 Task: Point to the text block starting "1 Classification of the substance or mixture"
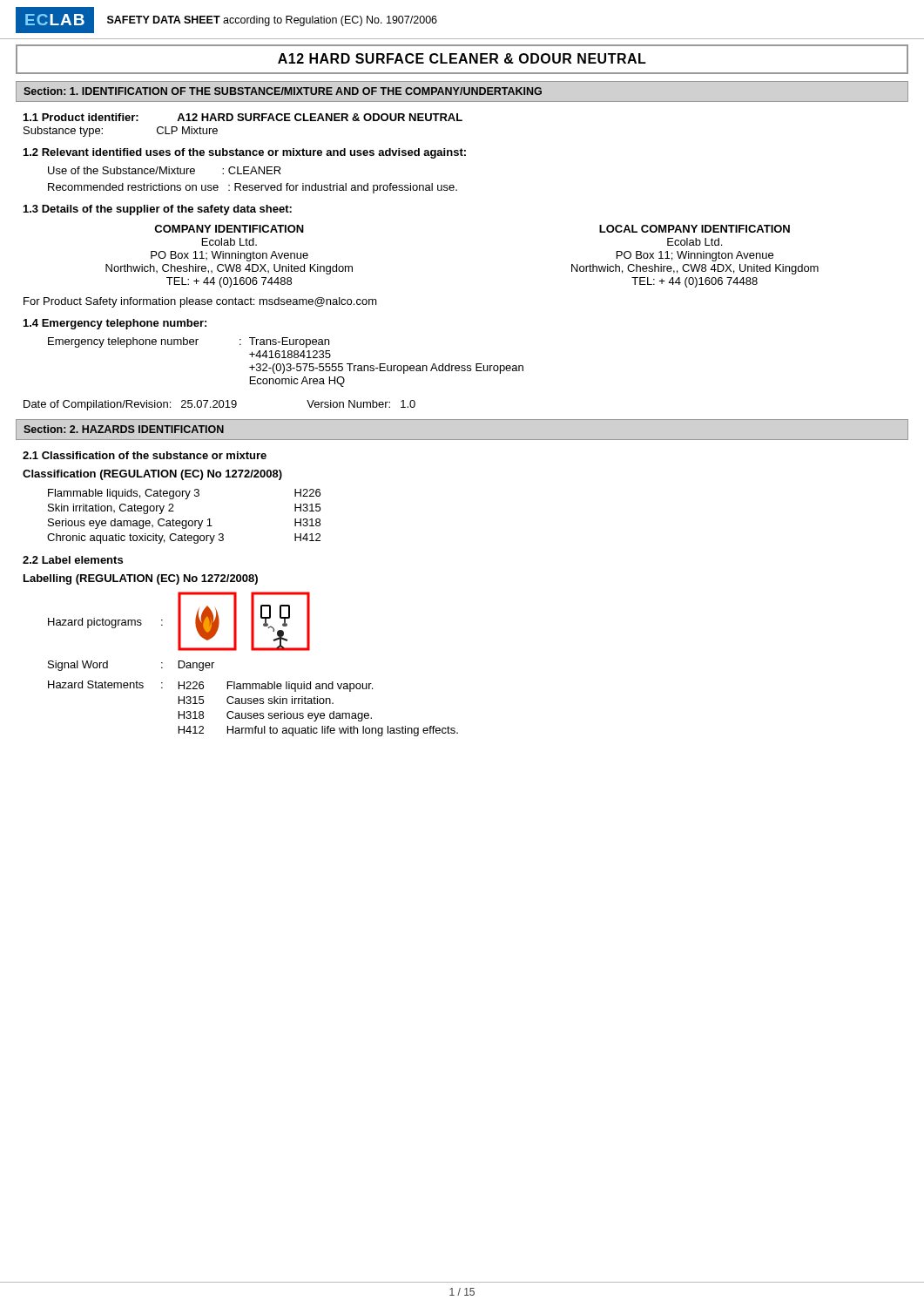[x=145, y=455]
